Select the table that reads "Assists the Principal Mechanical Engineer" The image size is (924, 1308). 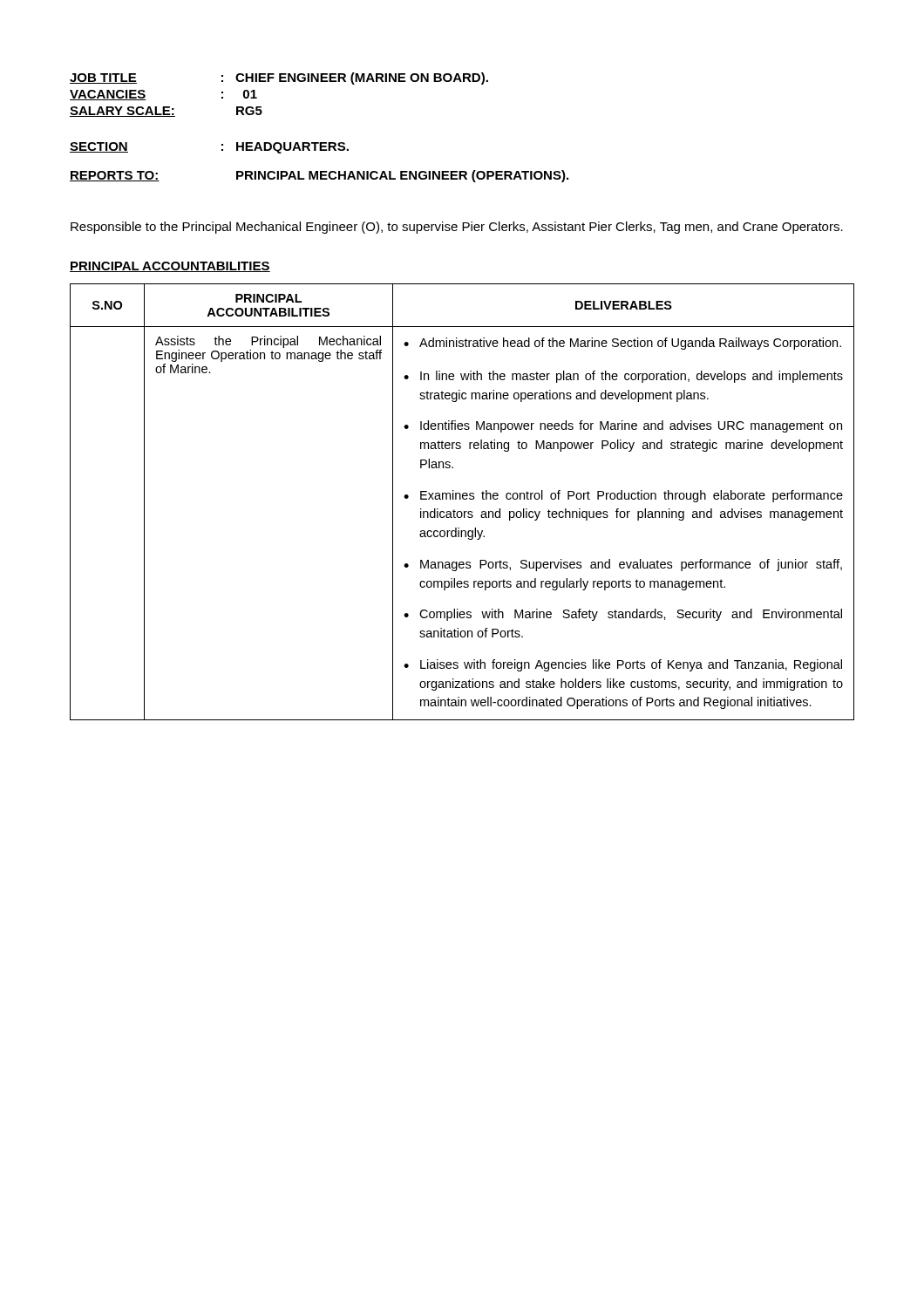point(462,502)
